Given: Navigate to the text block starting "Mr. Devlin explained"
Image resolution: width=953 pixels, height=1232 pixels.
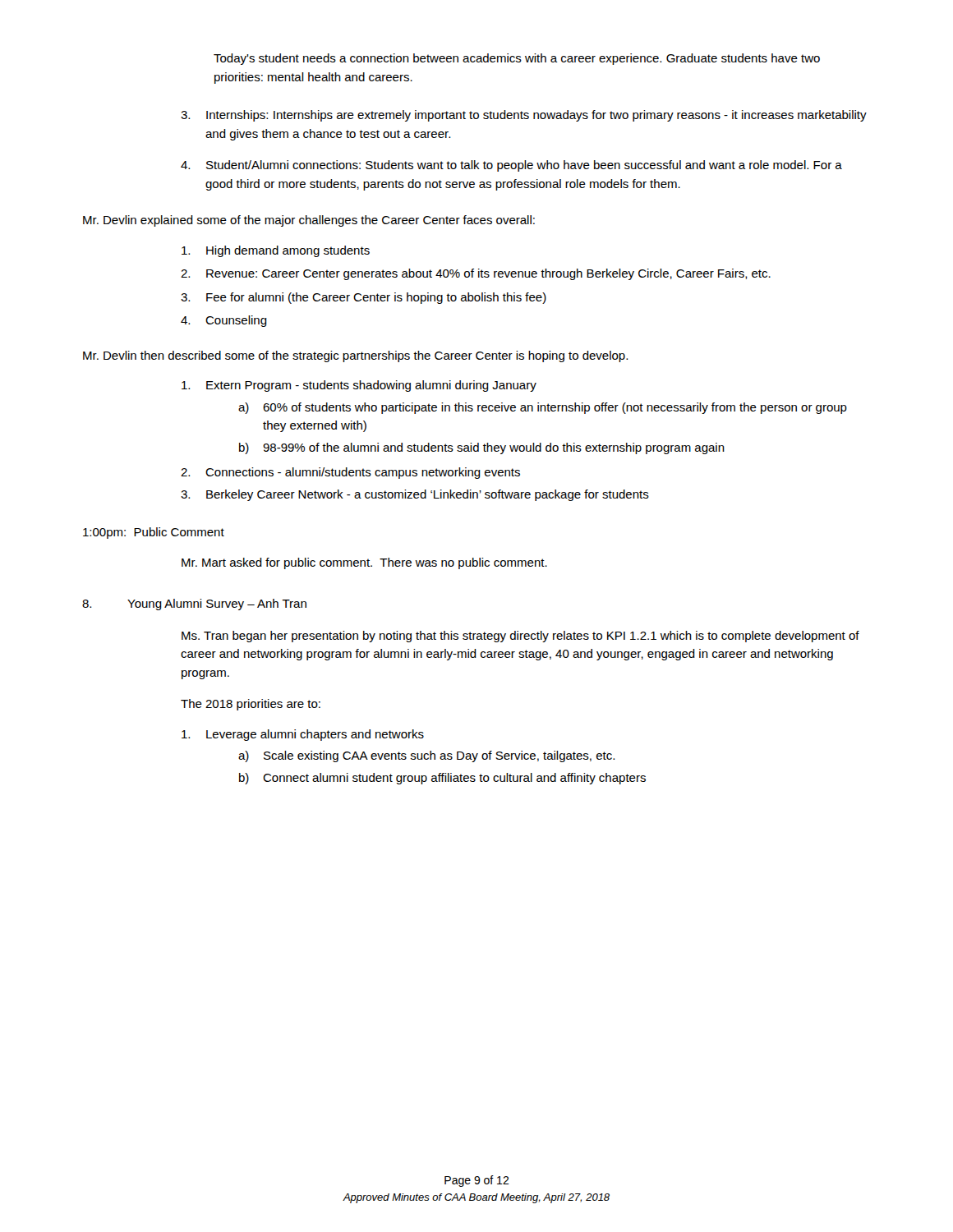Looking at the screenshot, I should click(x=309, y=220).
